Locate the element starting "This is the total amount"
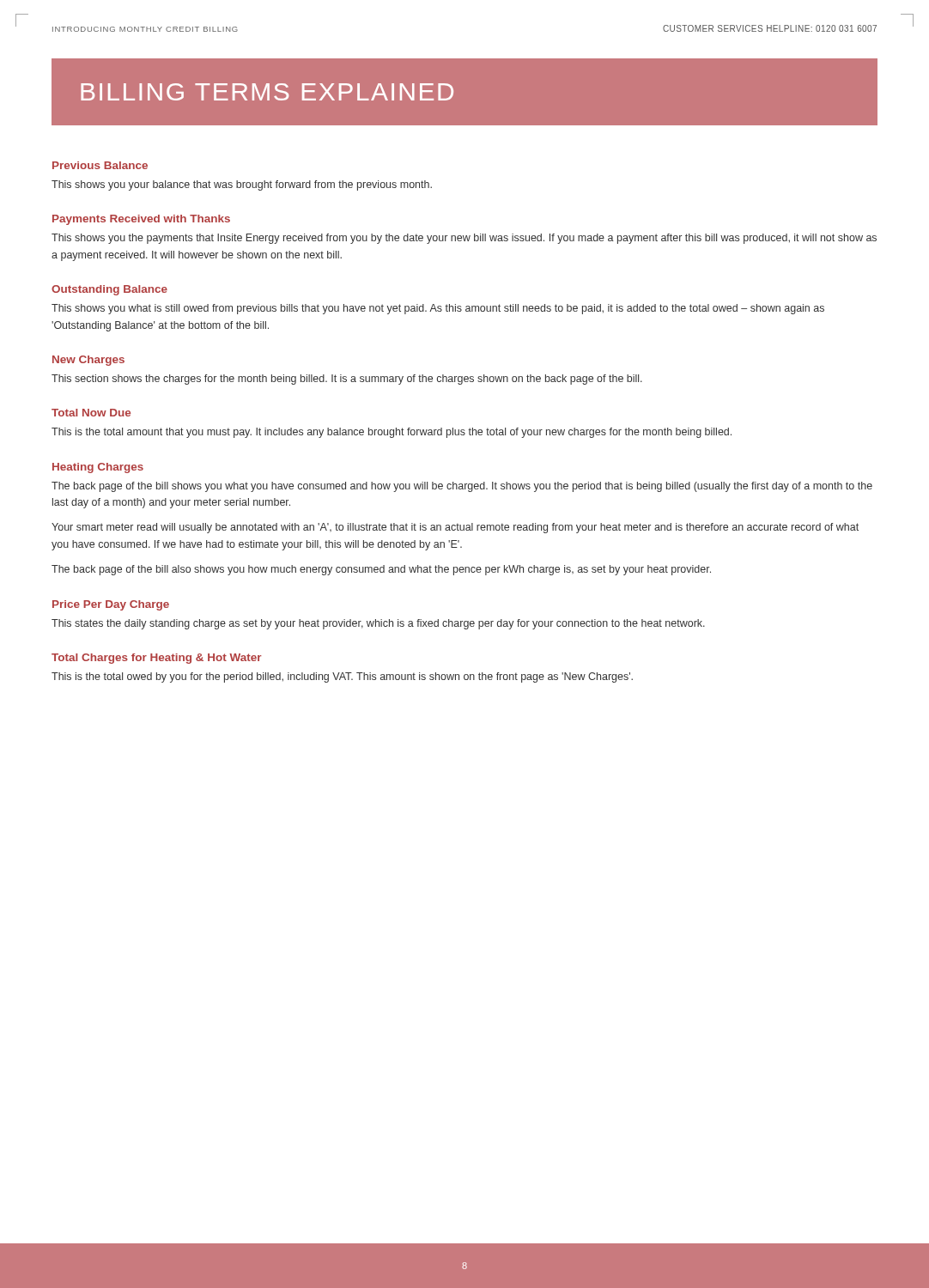 392,432
